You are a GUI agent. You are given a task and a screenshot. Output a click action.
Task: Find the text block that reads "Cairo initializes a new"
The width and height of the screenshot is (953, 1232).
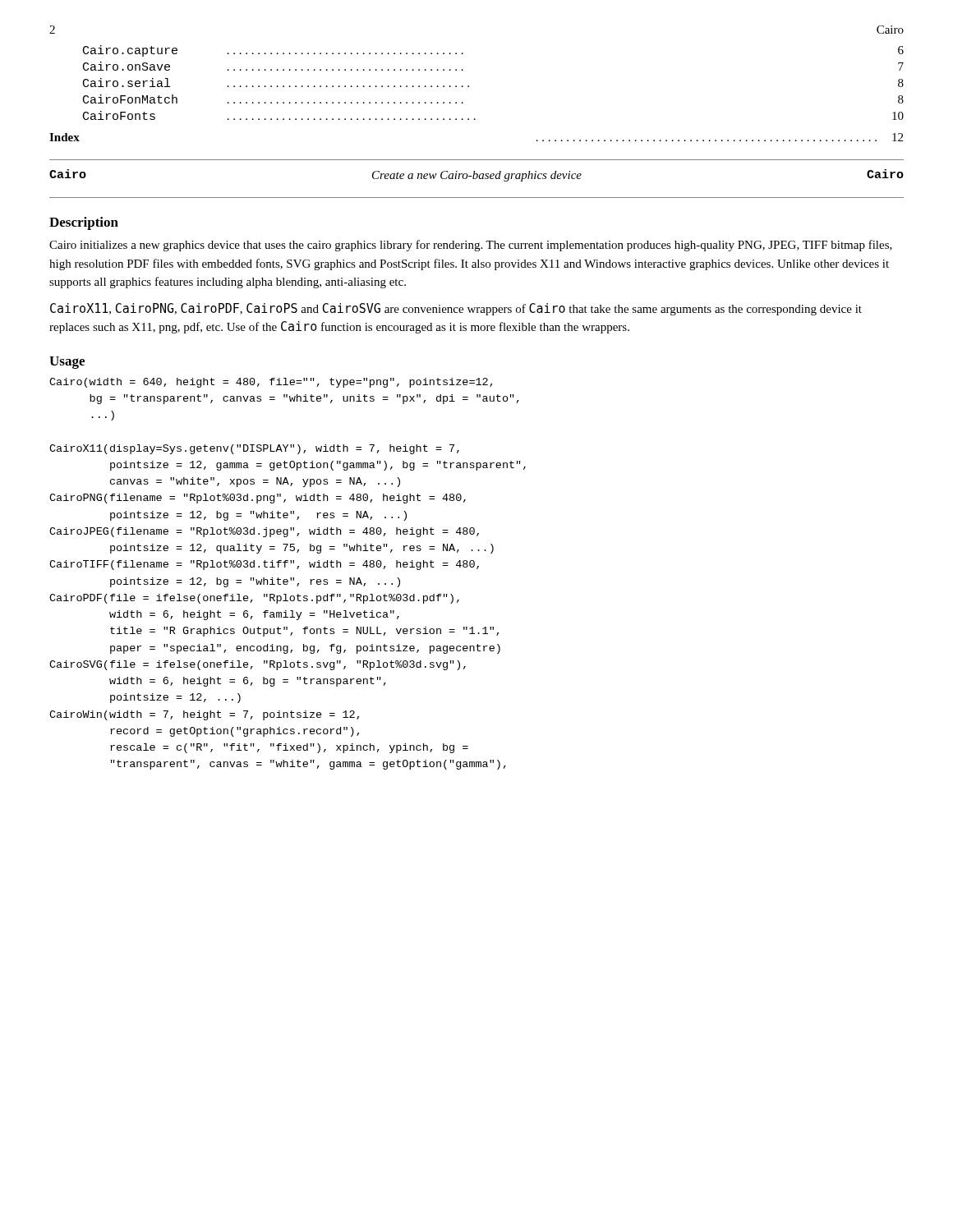pyautogui.click(x=471, y=263)
